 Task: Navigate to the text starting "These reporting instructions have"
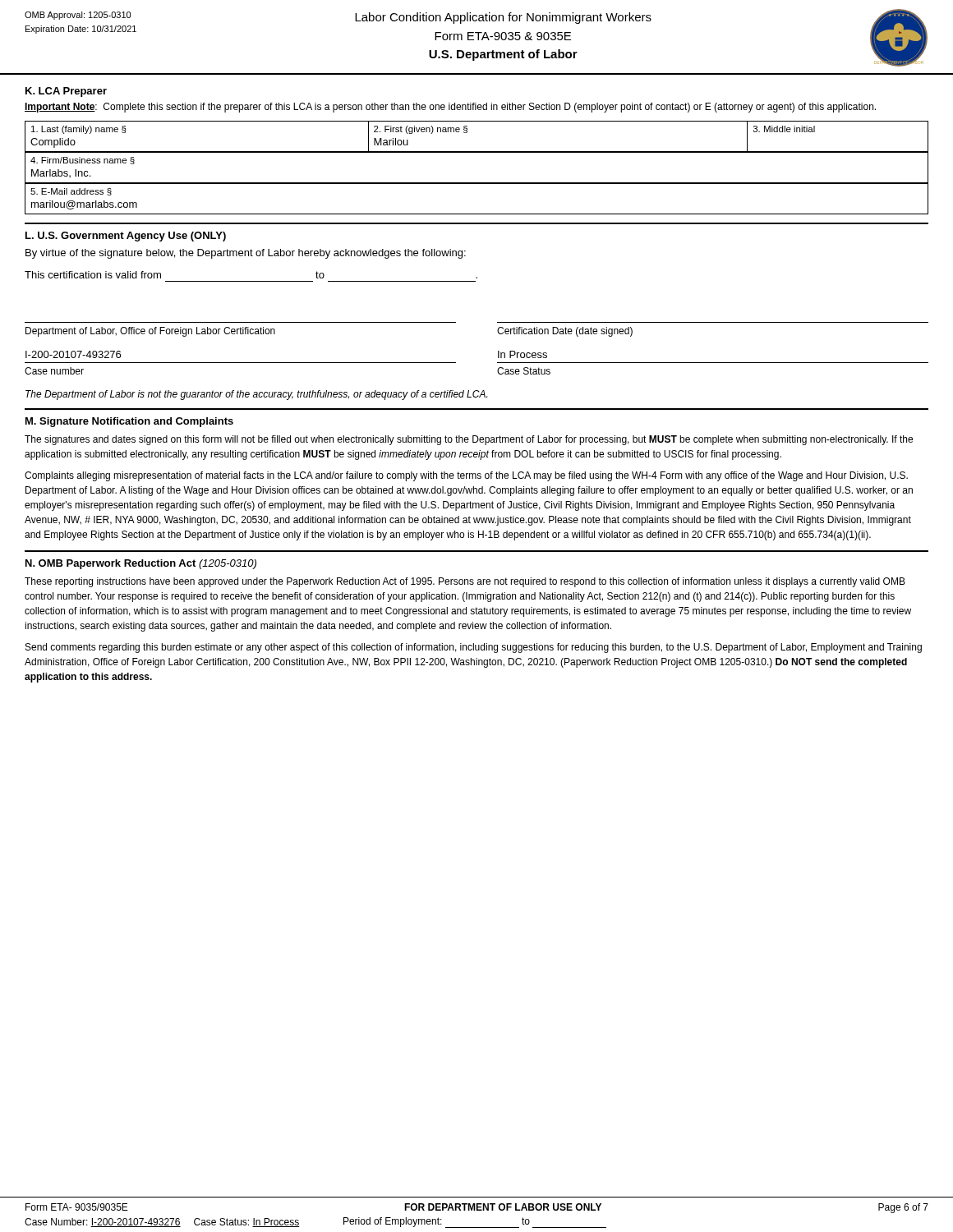point(468,603)
